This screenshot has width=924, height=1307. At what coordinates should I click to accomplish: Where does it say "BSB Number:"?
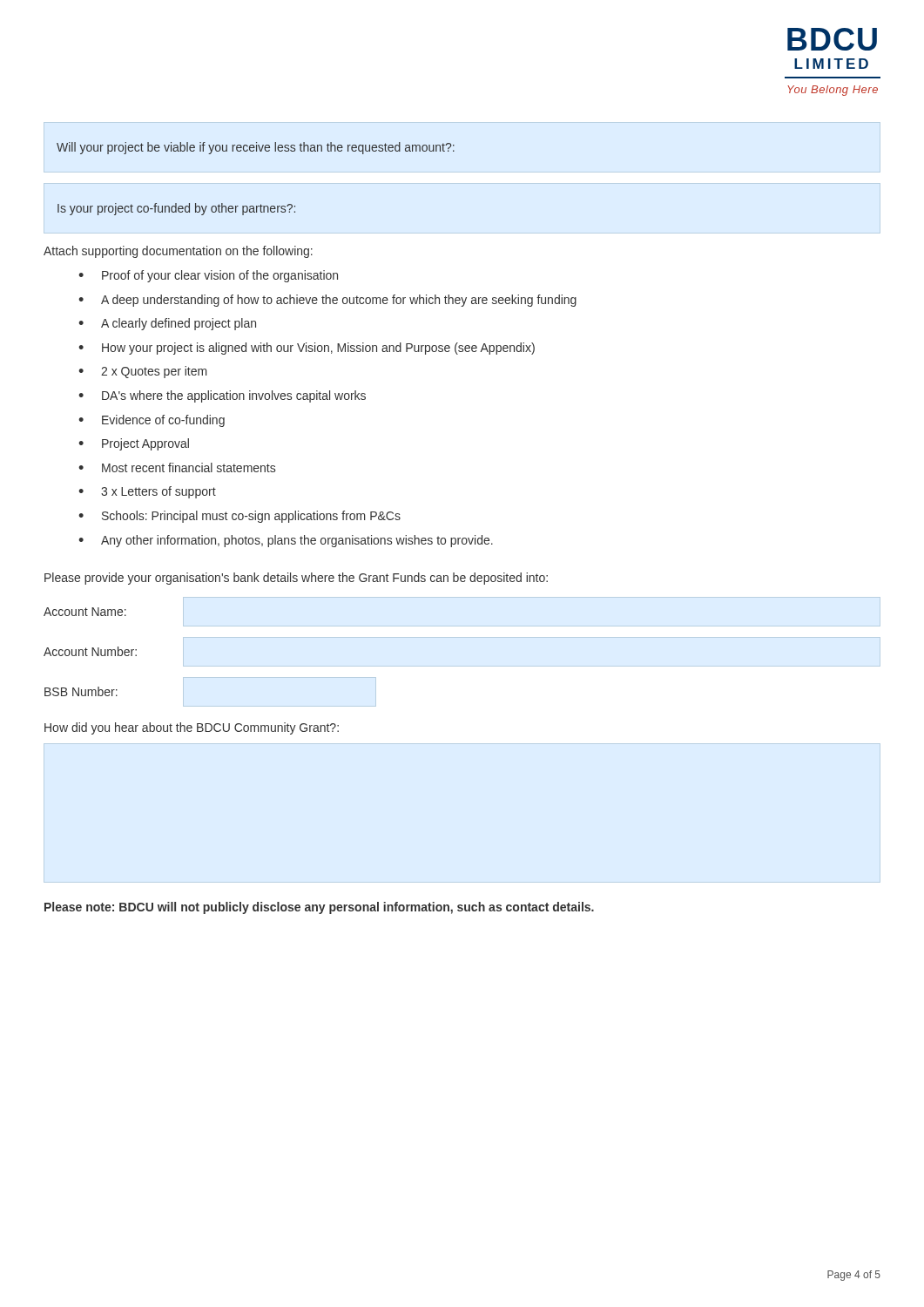(x=81, y=691)
